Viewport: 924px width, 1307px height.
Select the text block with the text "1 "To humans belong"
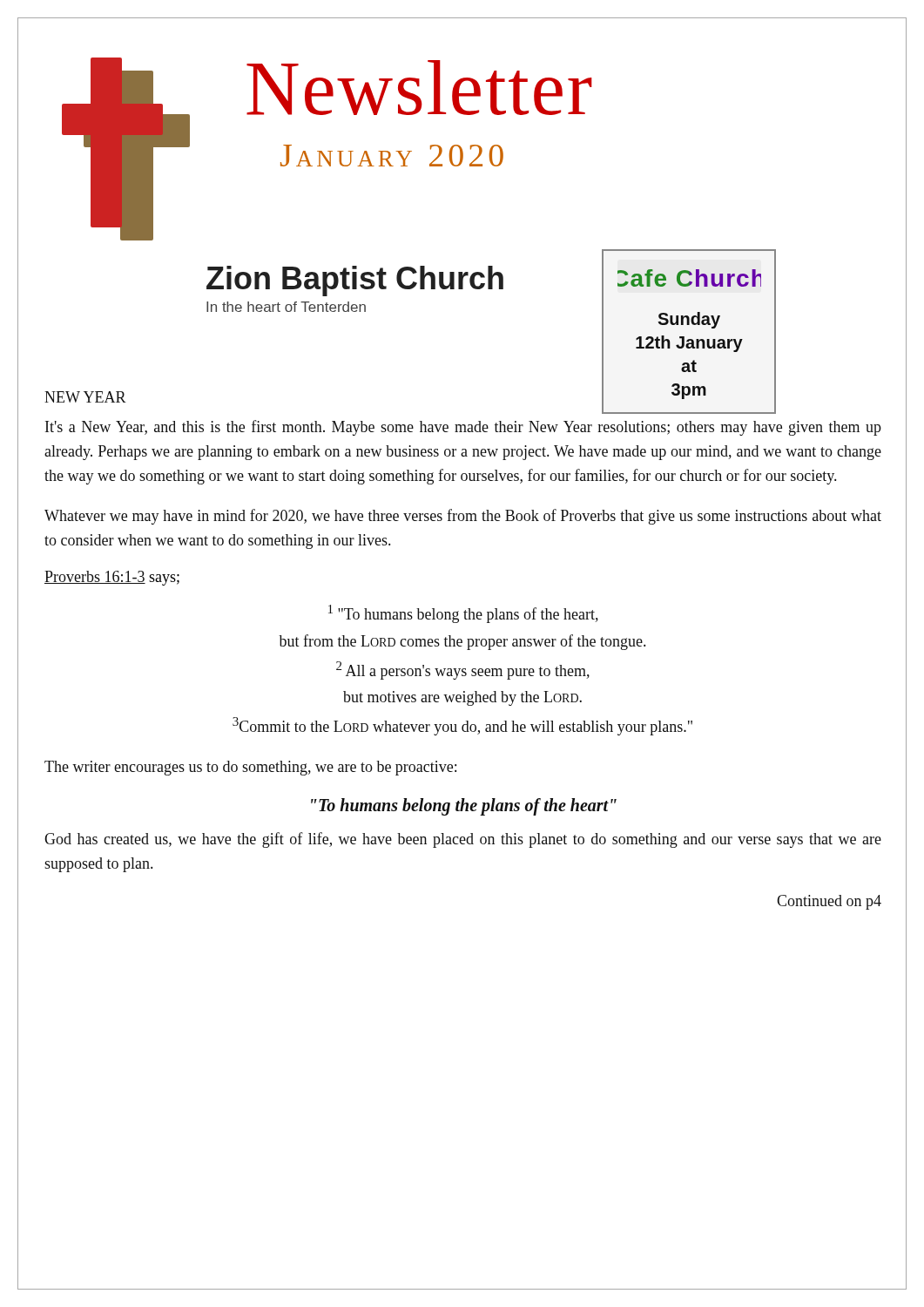(x=463, y=669)
